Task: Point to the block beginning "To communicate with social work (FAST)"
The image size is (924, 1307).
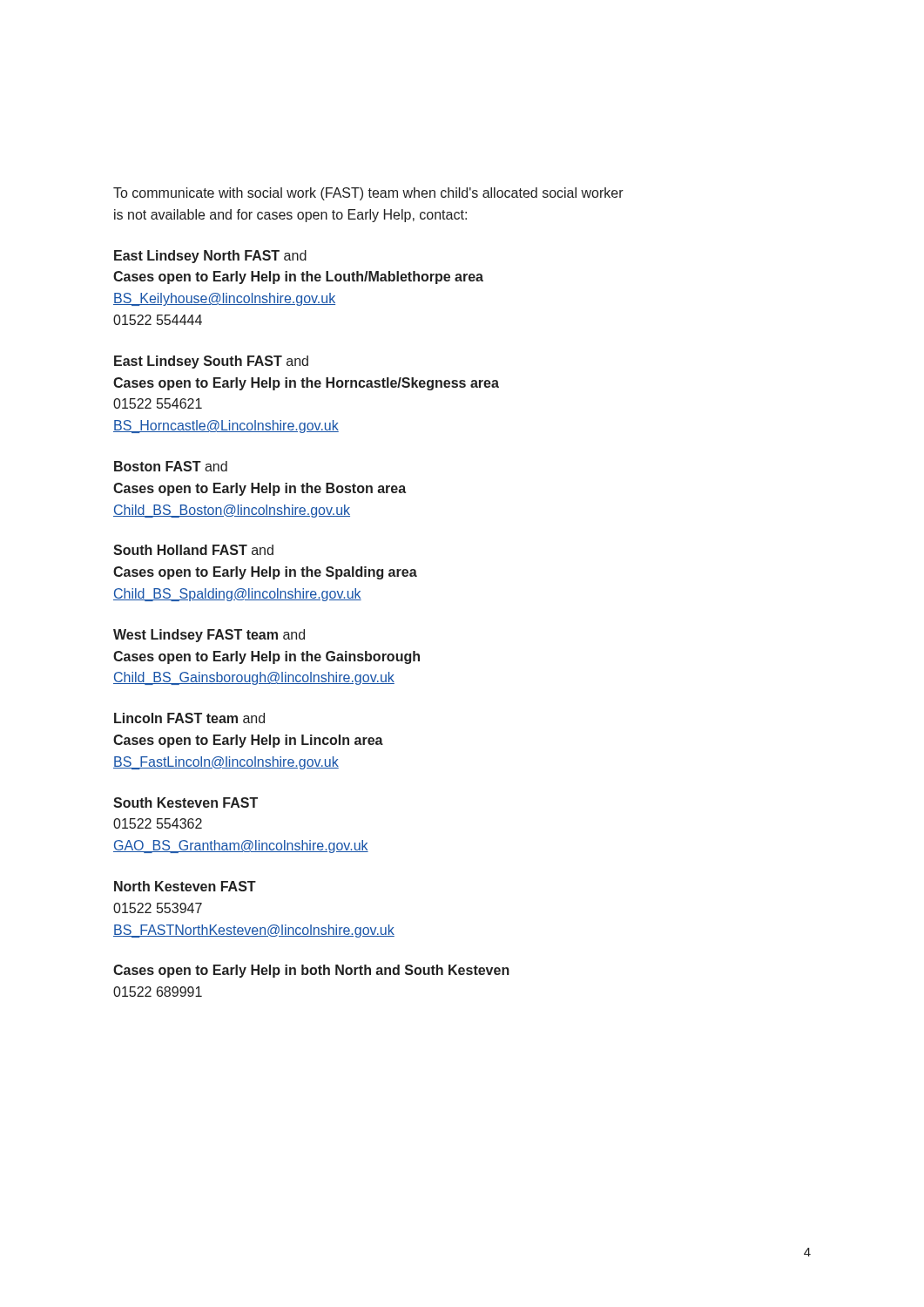Action: 462,205
